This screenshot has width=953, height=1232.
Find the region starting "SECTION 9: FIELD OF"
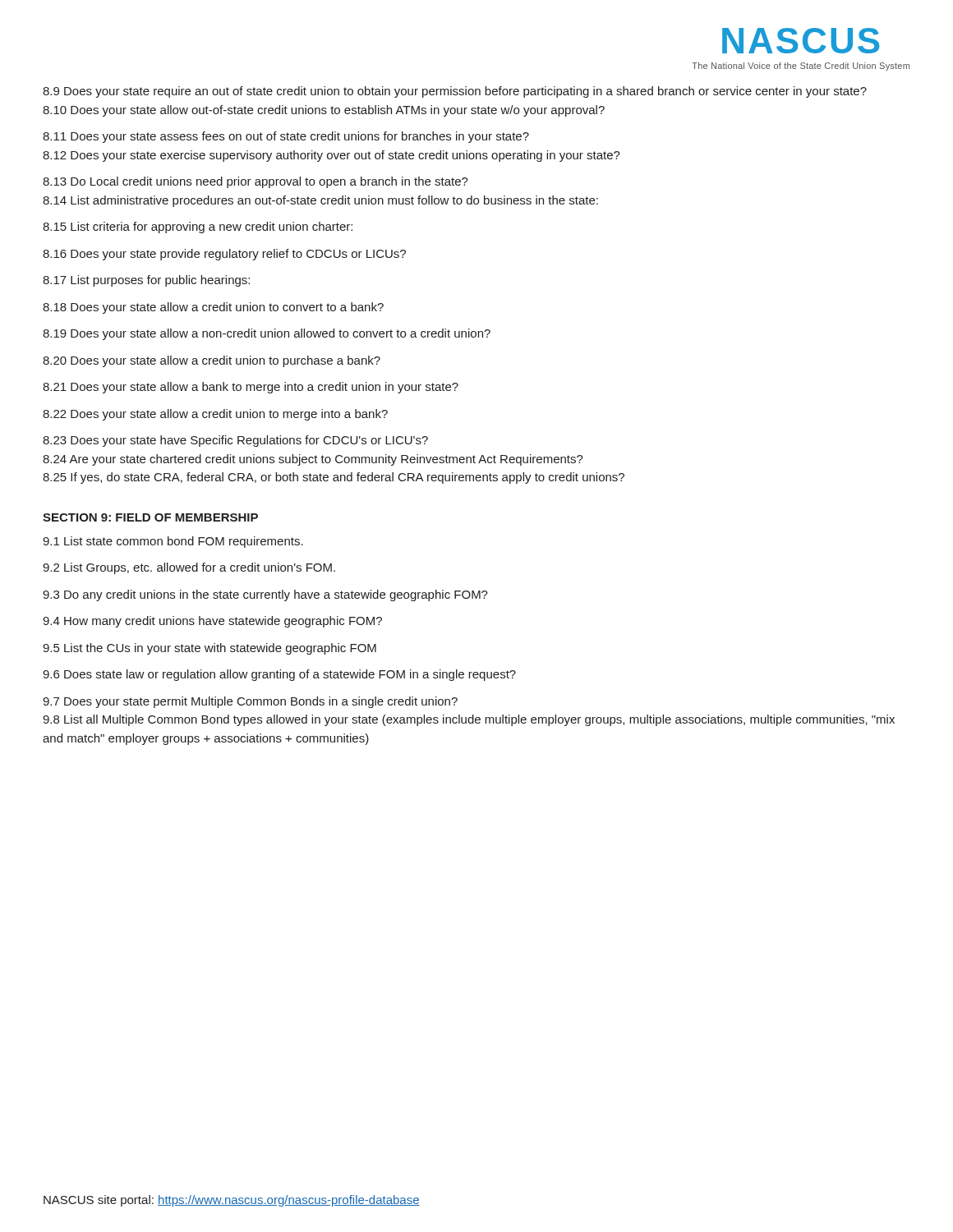pyautogui.click(x=151, y=517)
